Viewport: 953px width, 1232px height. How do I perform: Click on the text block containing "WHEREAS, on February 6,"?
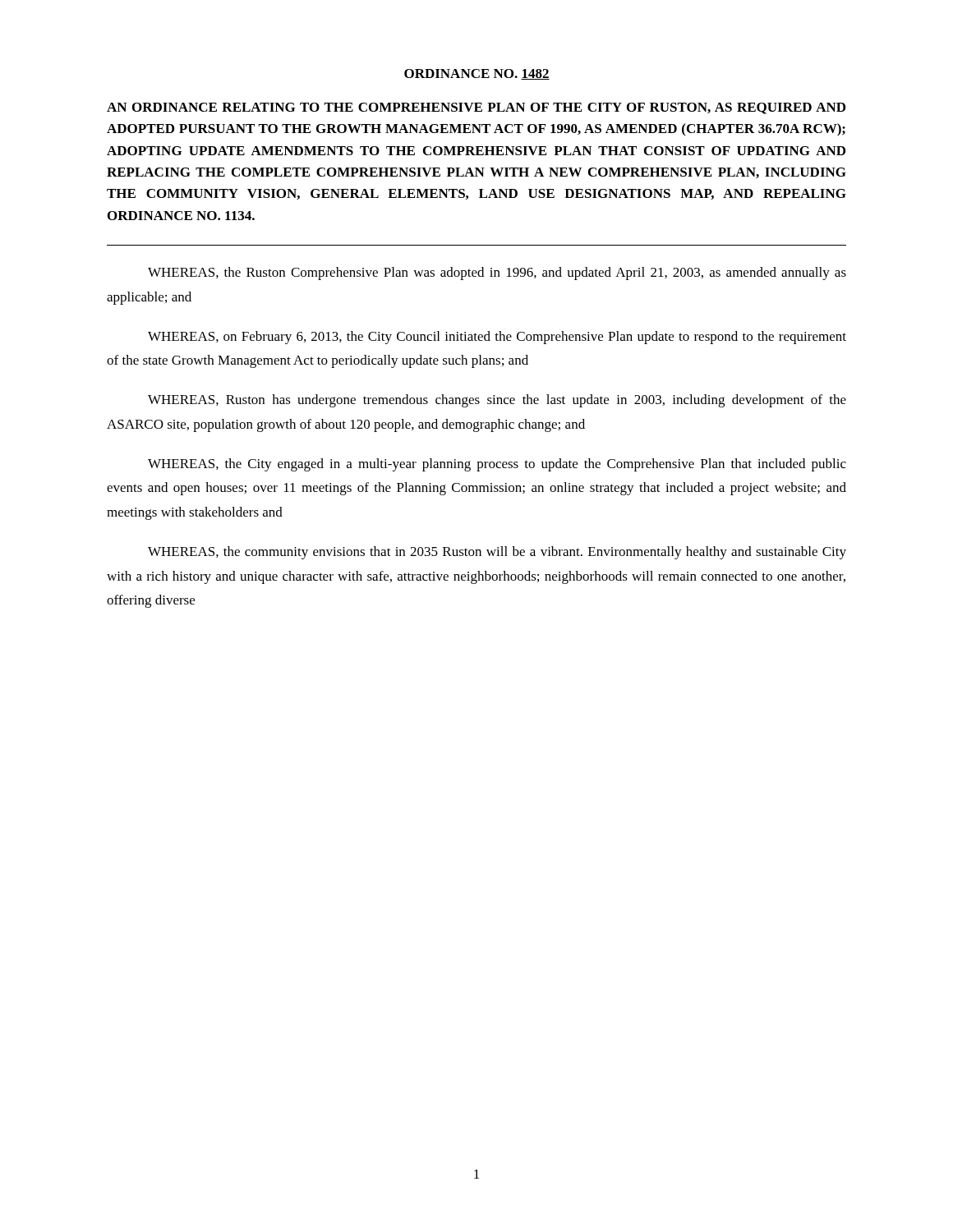click(476, 348)
